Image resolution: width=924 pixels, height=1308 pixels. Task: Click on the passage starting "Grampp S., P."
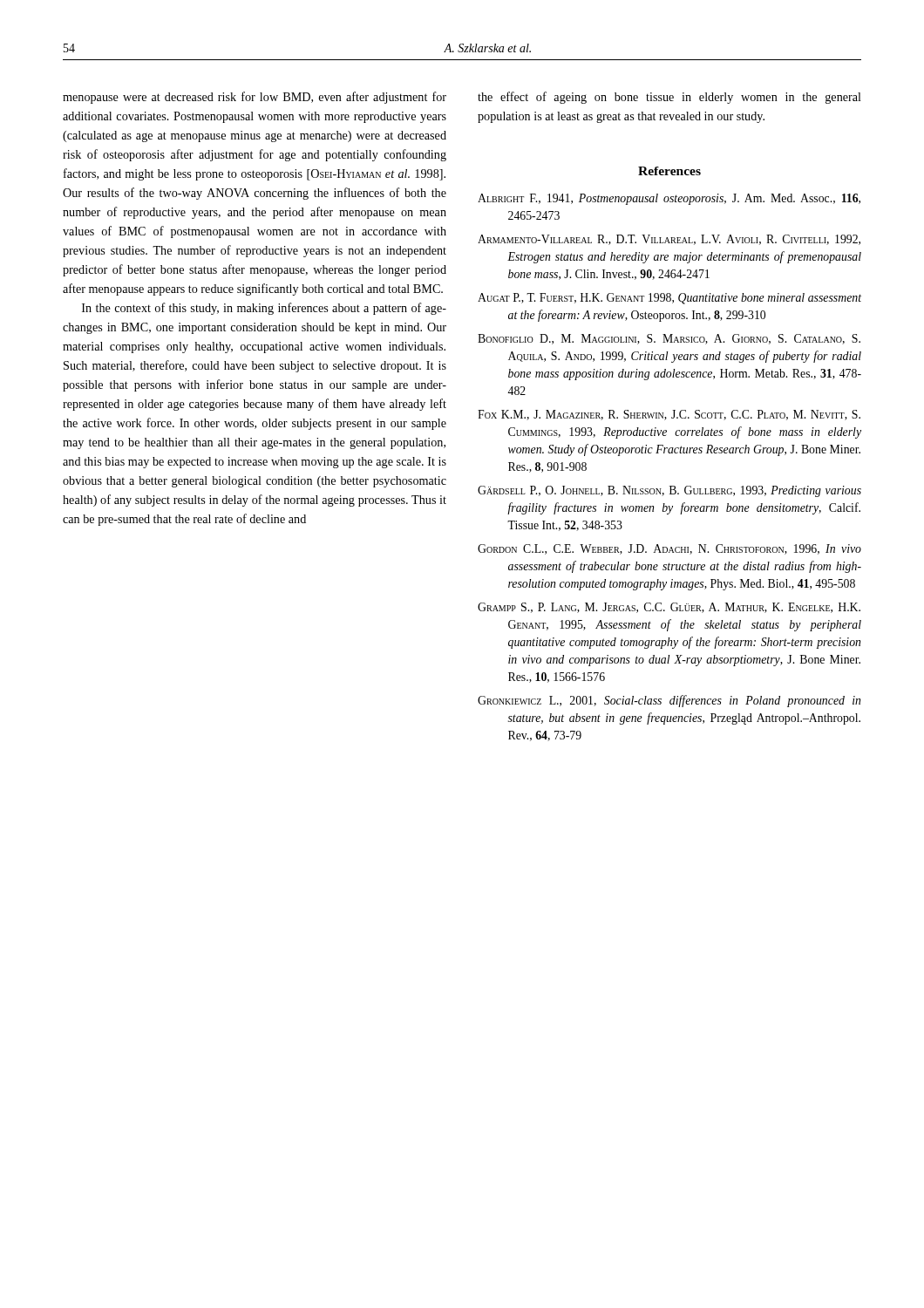tap(669, 642)
